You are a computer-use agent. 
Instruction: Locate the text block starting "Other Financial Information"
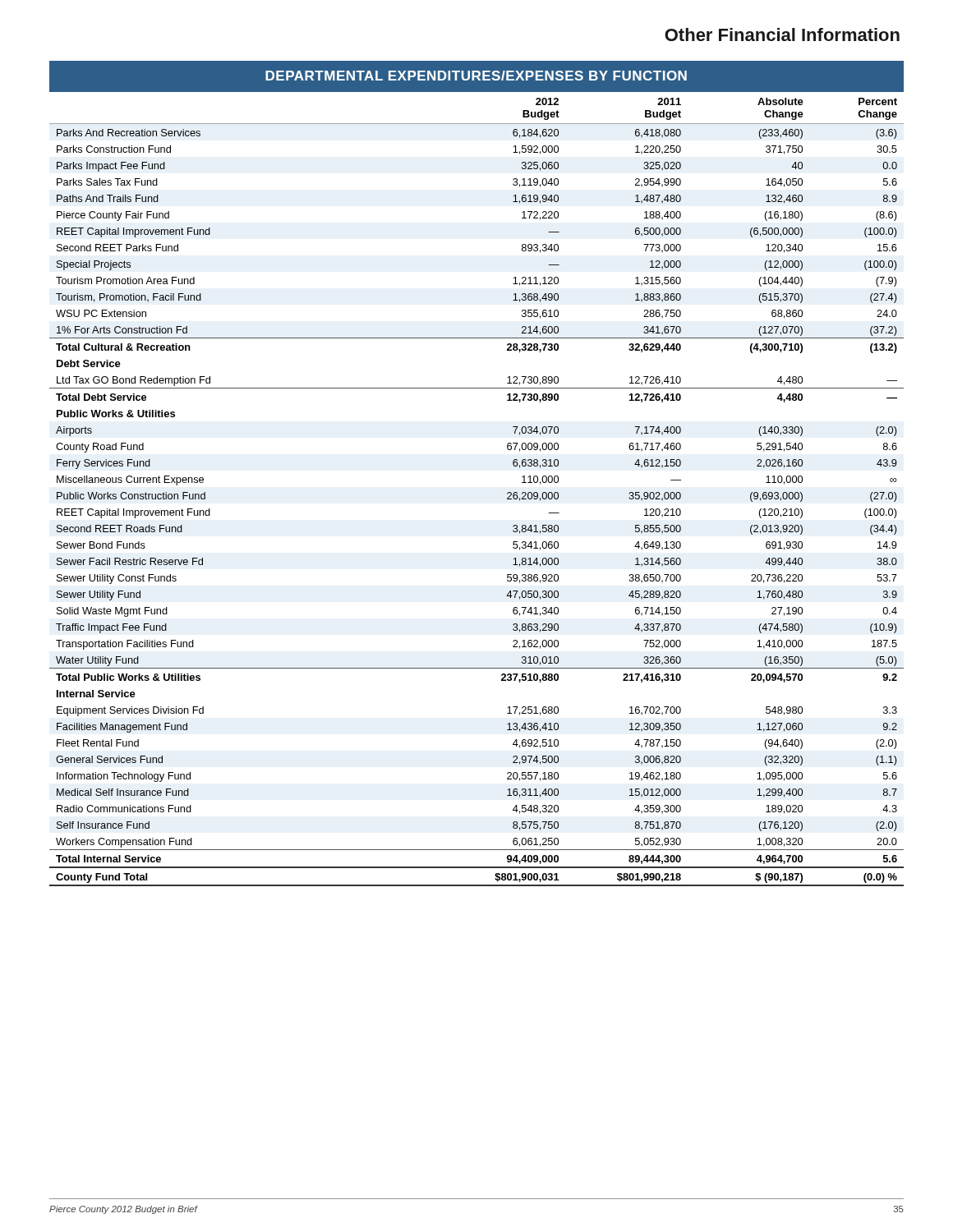point(782,35)
